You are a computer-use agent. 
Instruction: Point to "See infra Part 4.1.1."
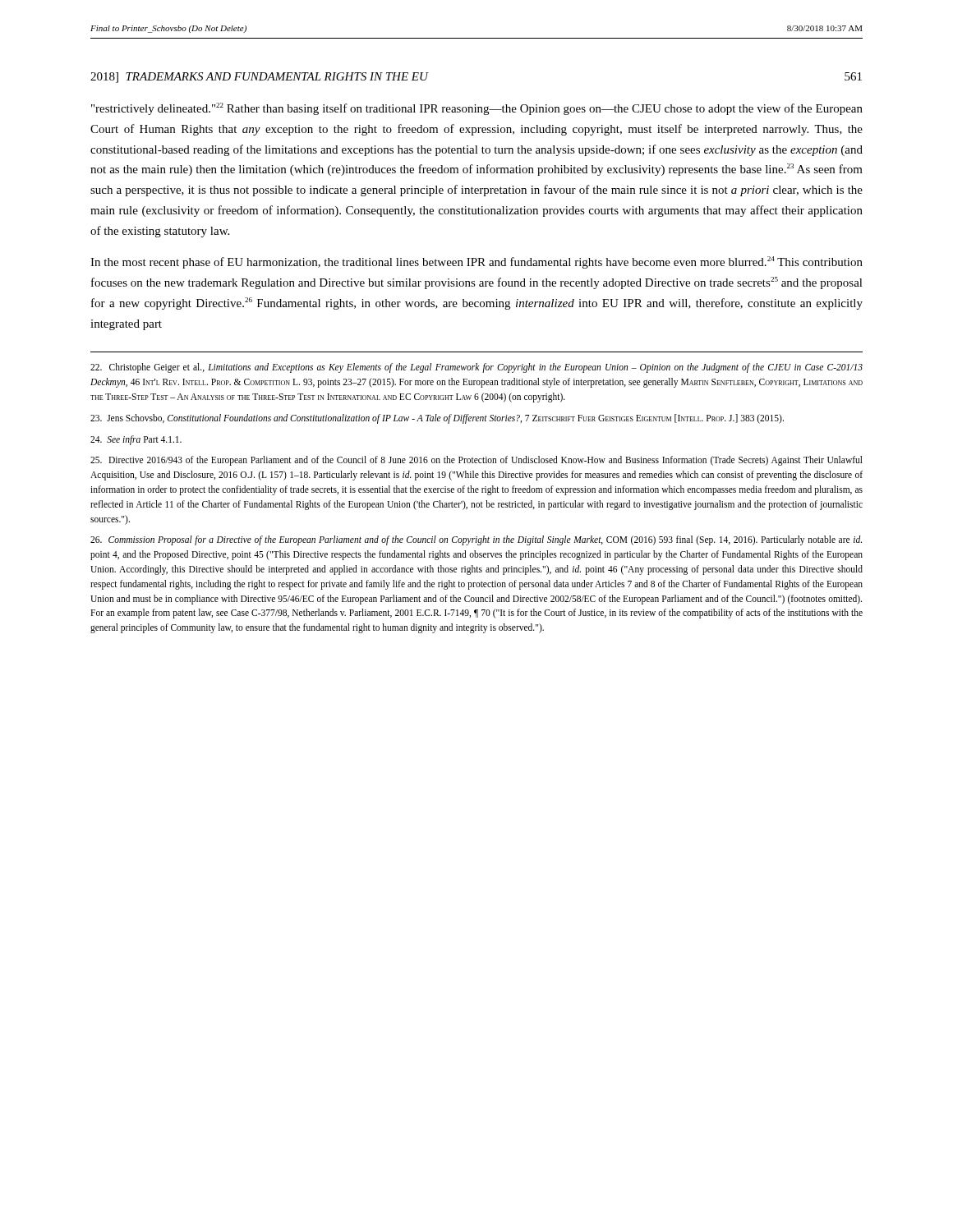tap(136, 439)
